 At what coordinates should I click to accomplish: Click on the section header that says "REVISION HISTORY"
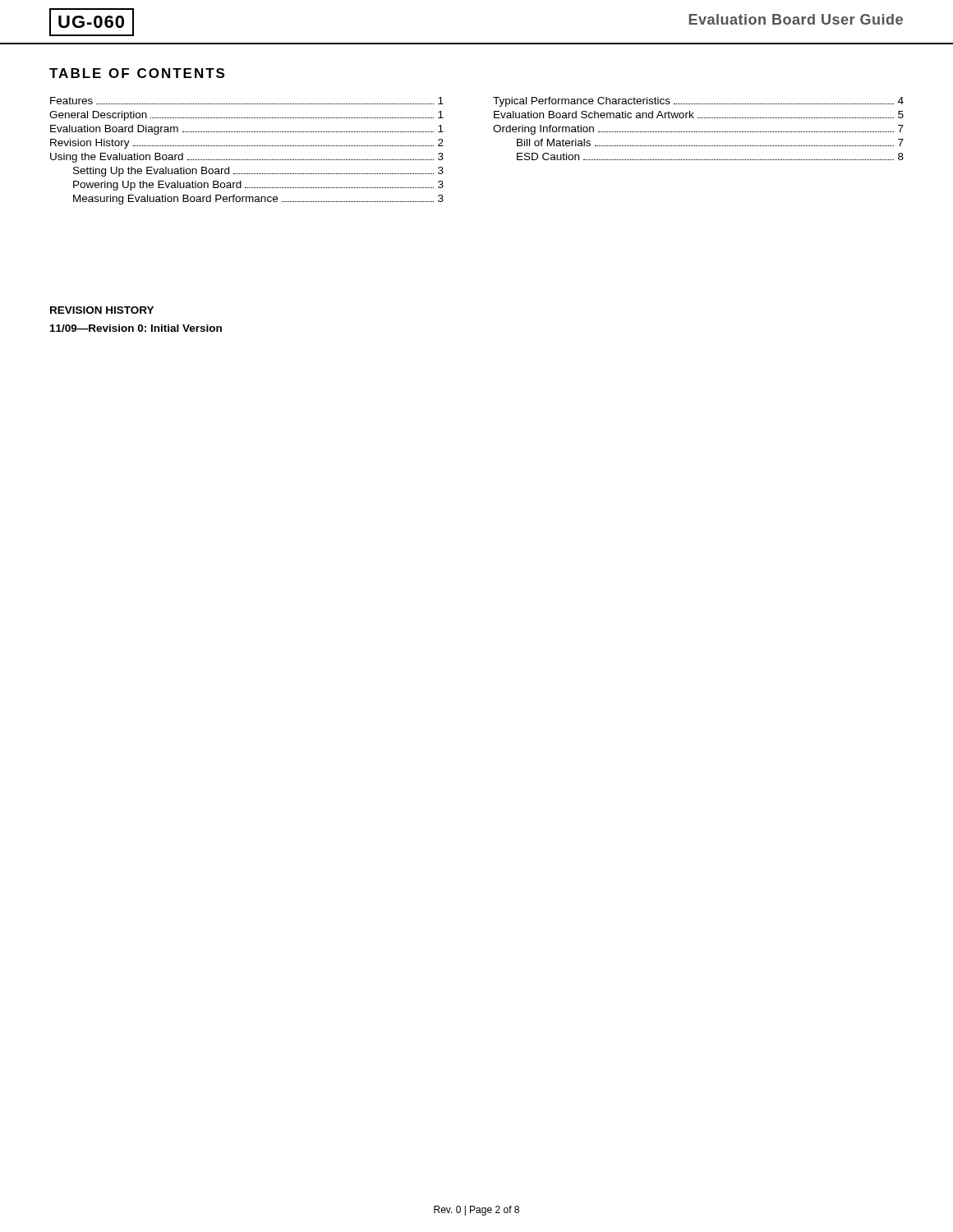point(102,310)
